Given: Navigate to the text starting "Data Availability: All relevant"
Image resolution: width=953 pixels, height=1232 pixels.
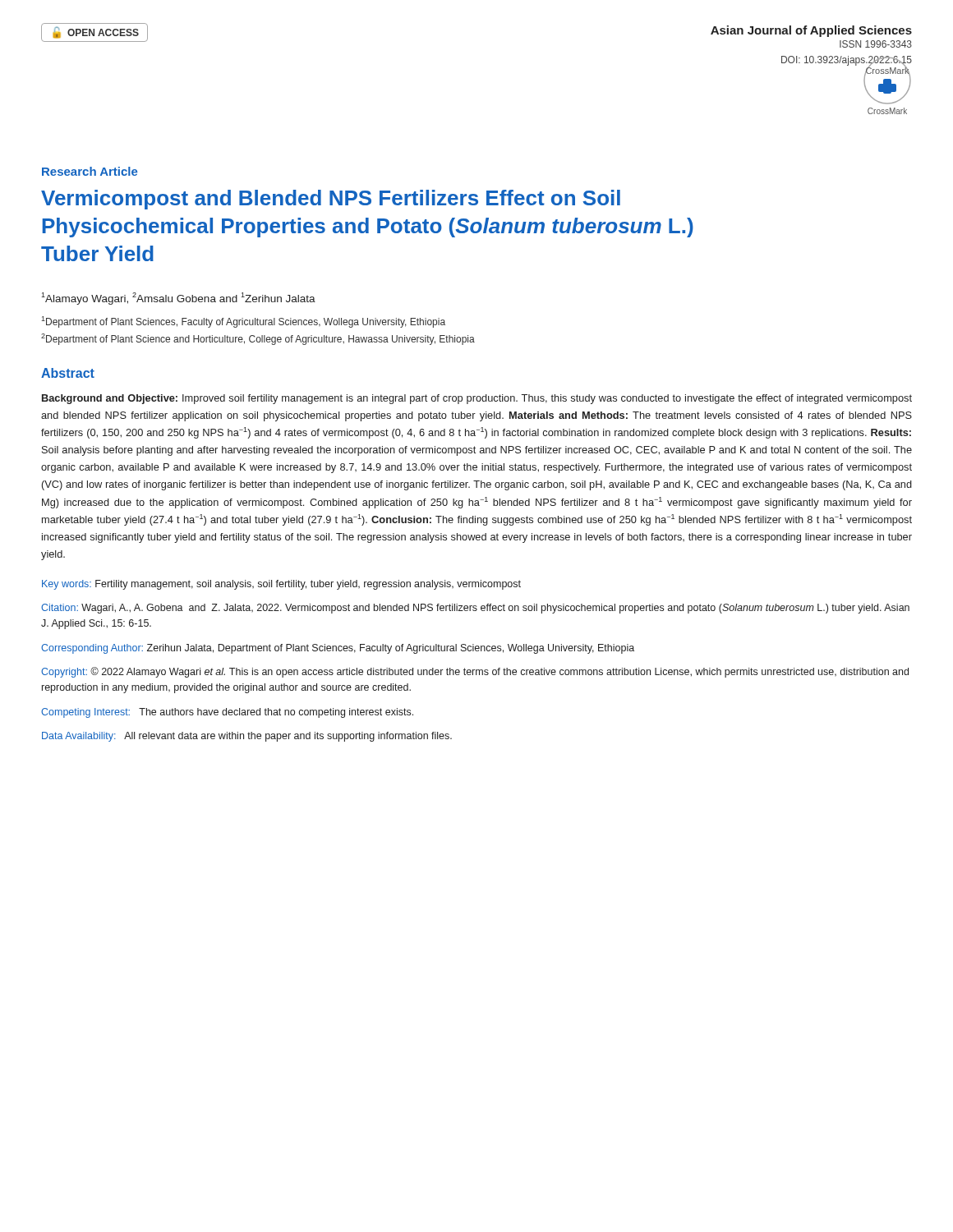Looking at the screenshot, I should pos(247,736).
